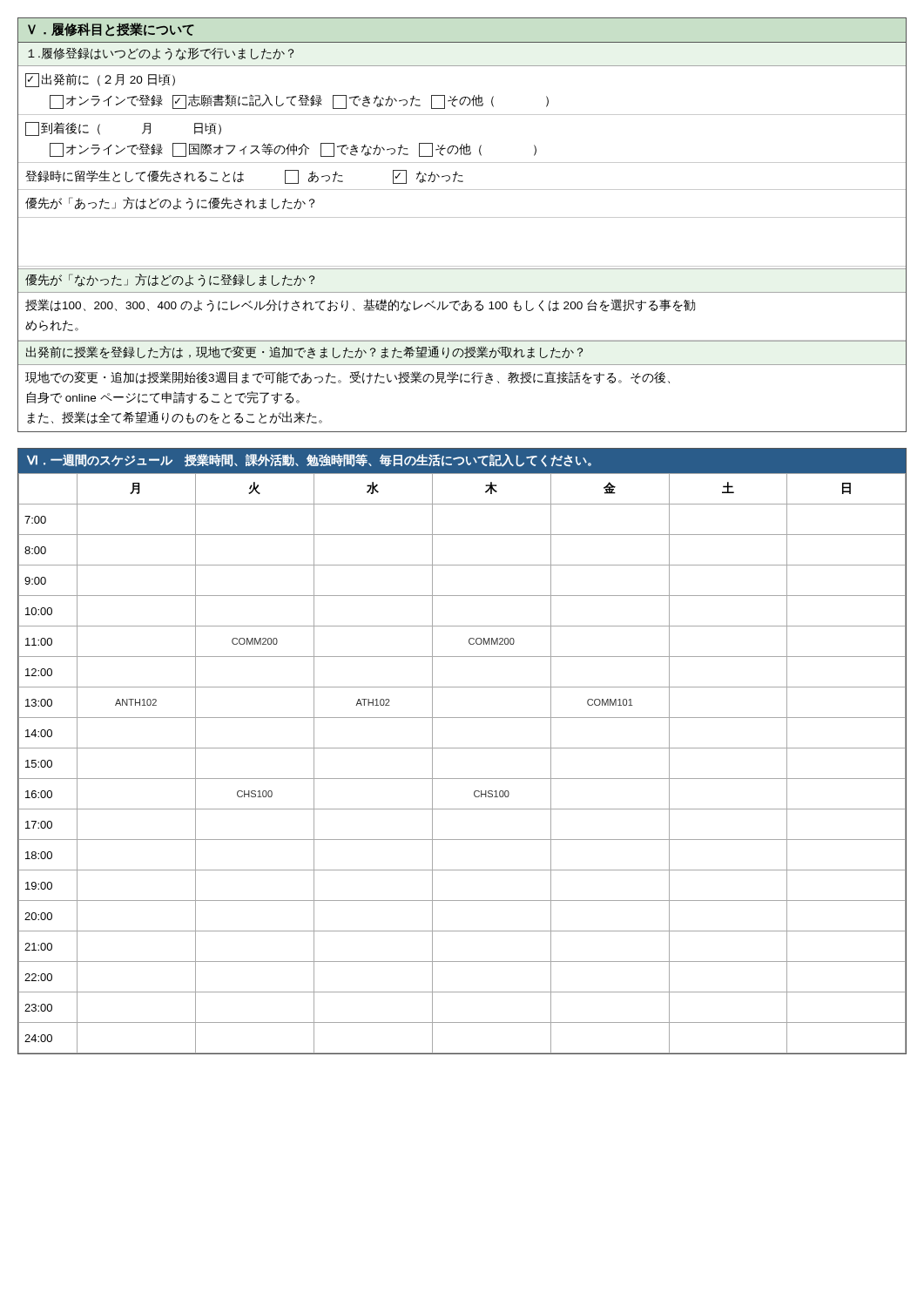Point to the section header beginning "Ⅵ．一週間のスケジュール 授業時間、課外活動、勉強時間等、毎日の生活について記入してください。 月 火"

(x=462, y=751)
